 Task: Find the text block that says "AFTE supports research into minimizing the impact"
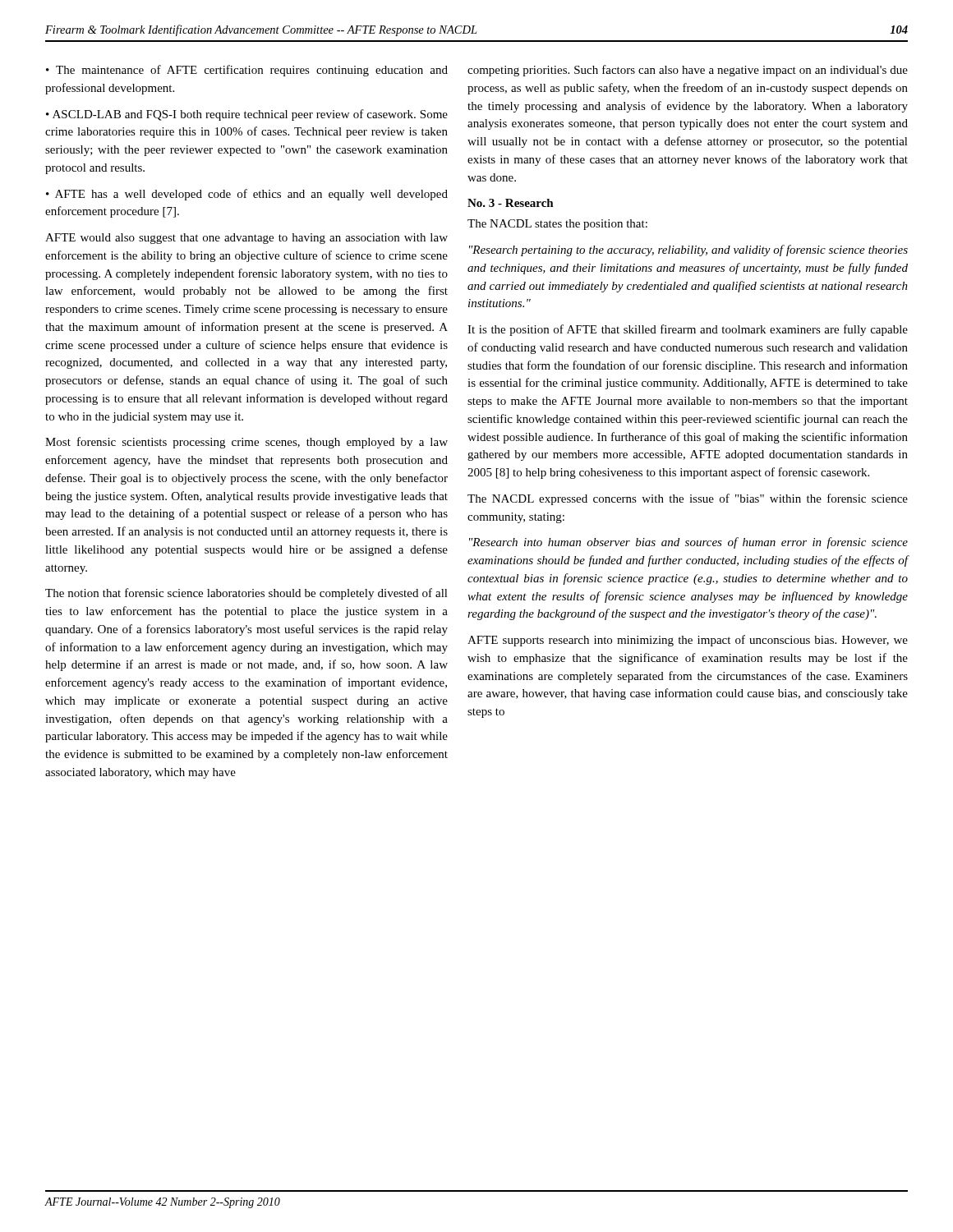(x=688, y=676)
